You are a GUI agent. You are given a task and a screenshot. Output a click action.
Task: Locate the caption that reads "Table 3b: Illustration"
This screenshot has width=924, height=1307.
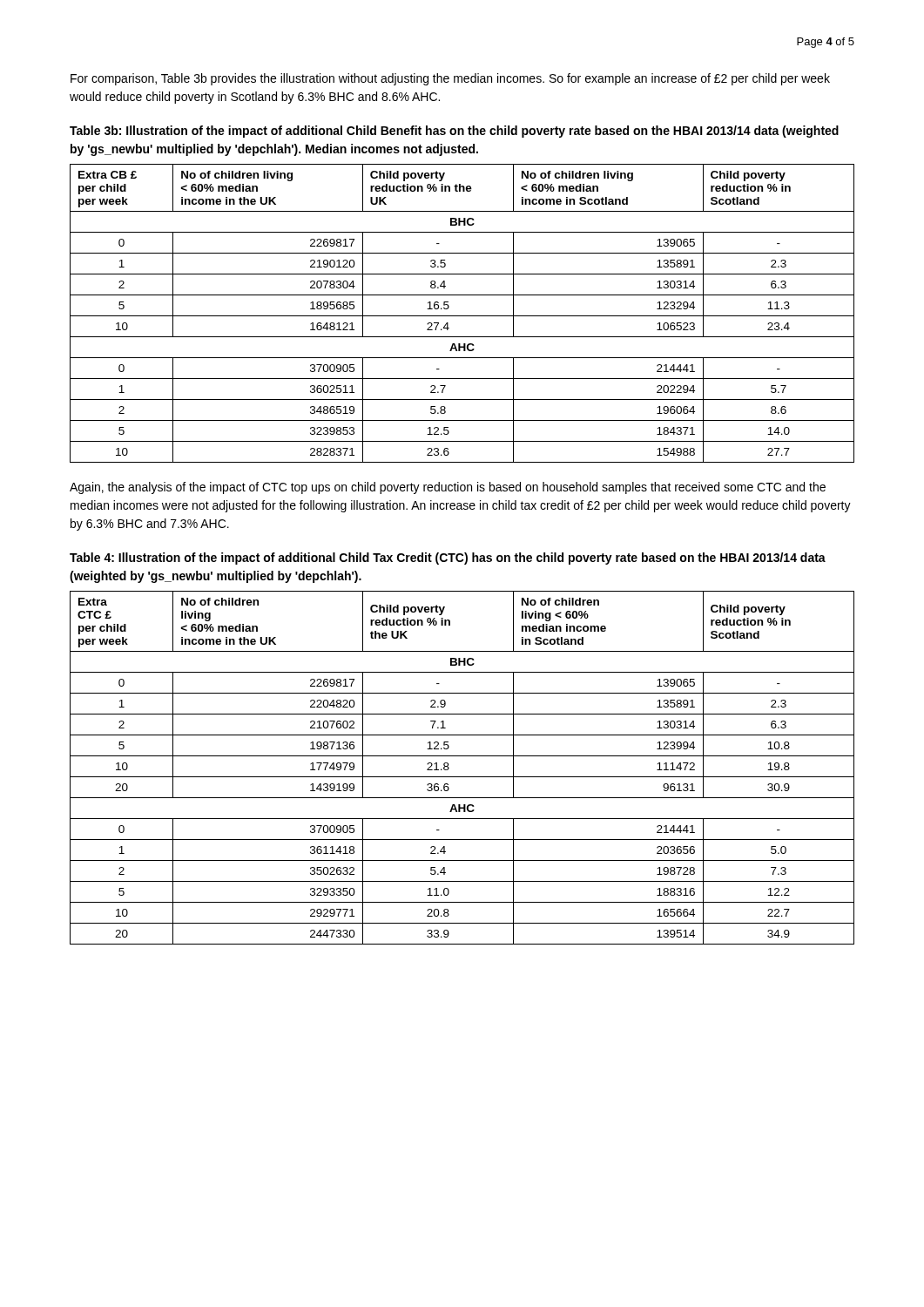454,140
